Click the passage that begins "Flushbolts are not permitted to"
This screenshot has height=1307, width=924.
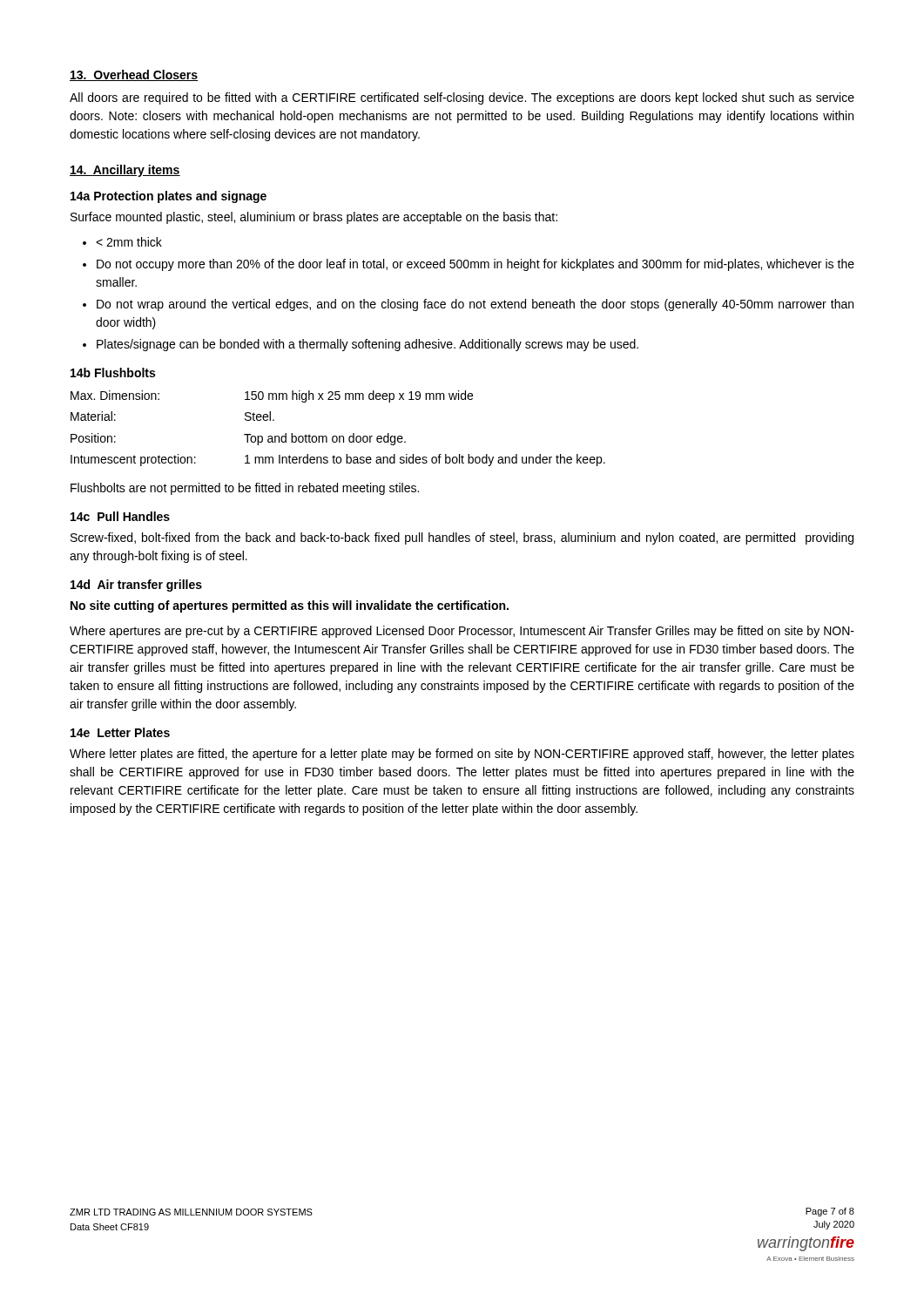(245, 488)
